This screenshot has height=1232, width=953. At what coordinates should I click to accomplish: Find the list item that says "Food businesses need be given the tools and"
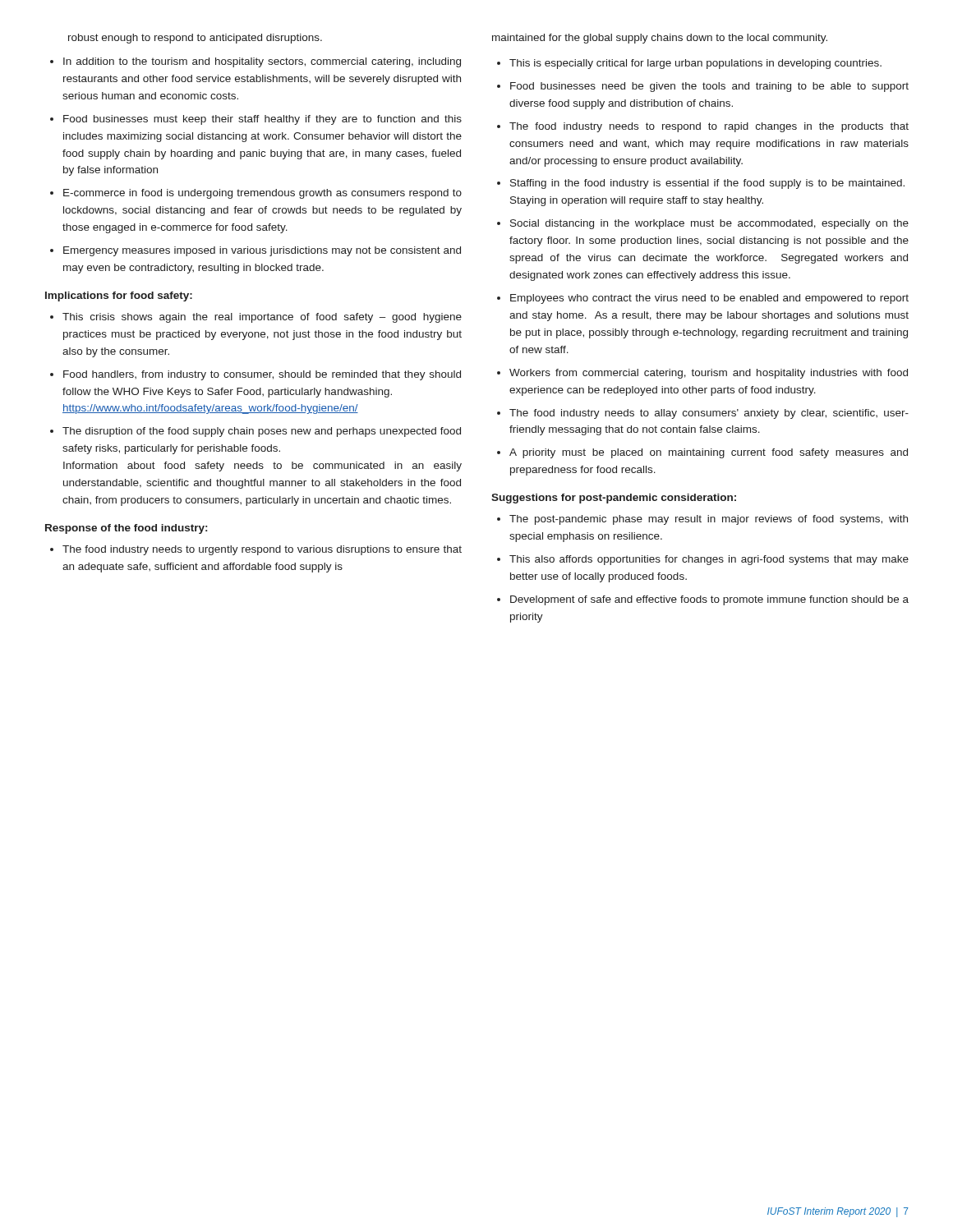click(x=700, y=95)
